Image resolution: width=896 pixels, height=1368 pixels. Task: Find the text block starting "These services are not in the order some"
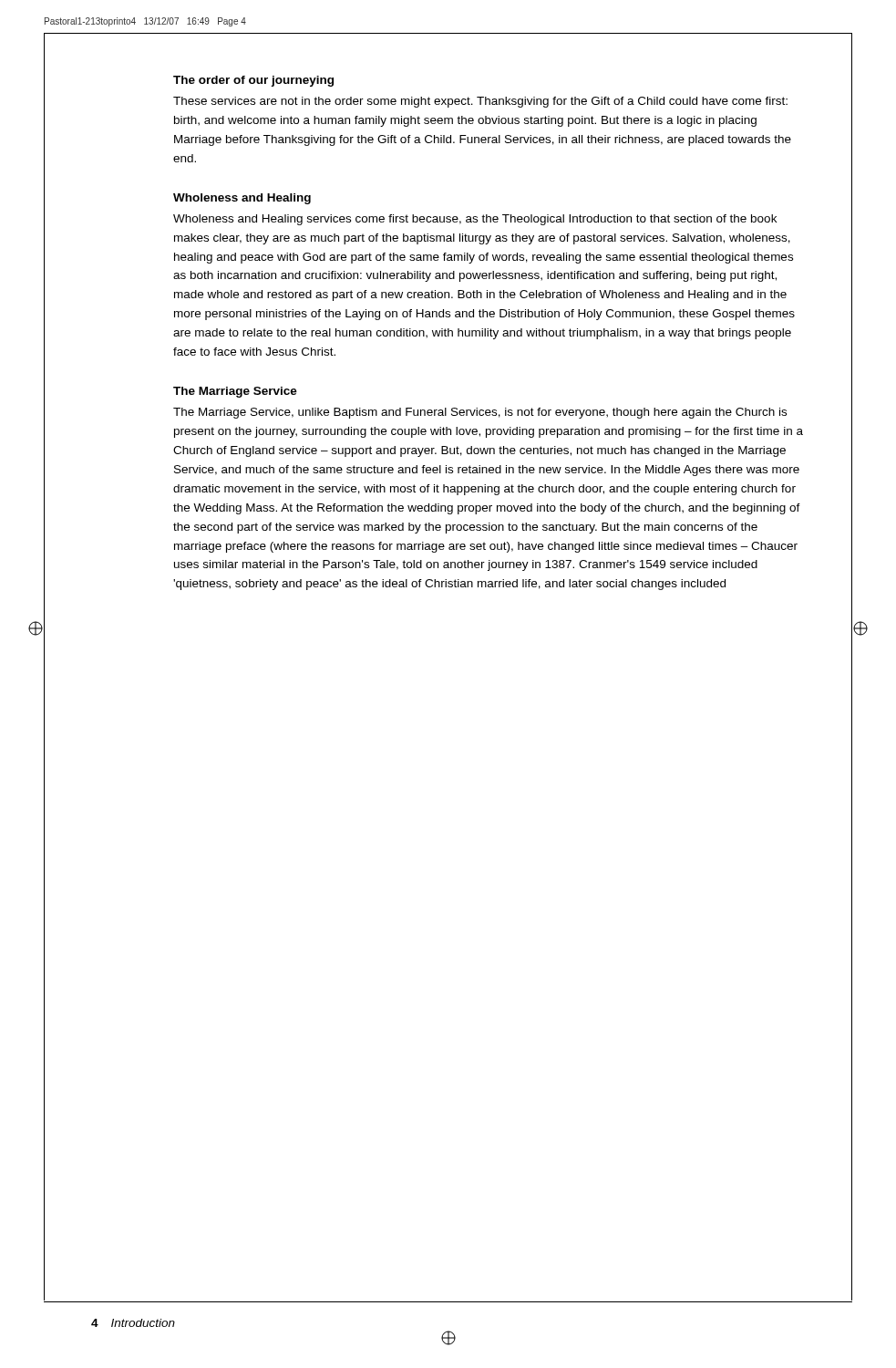482,129
